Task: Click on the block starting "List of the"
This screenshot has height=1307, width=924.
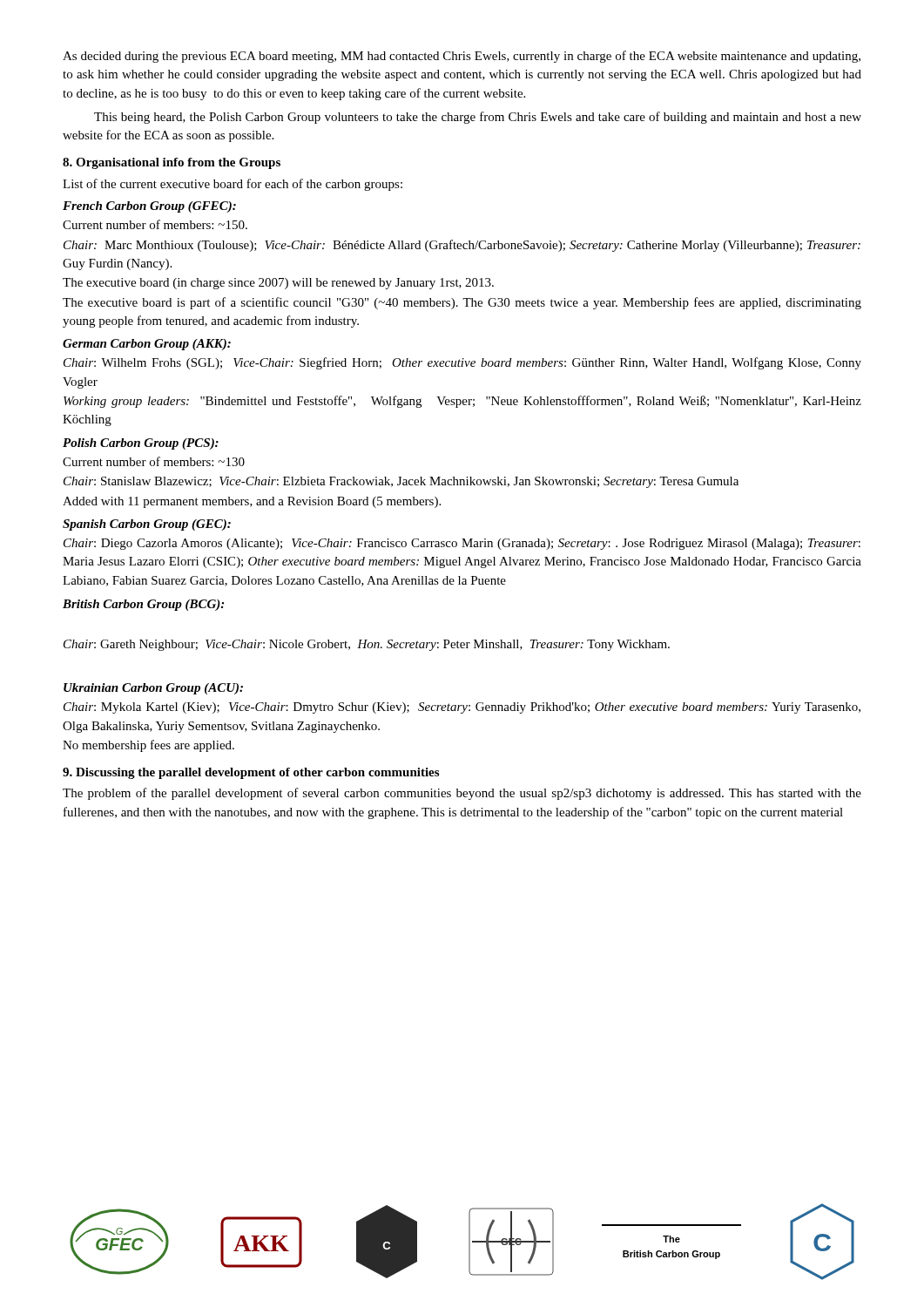Action: (233, 185)
